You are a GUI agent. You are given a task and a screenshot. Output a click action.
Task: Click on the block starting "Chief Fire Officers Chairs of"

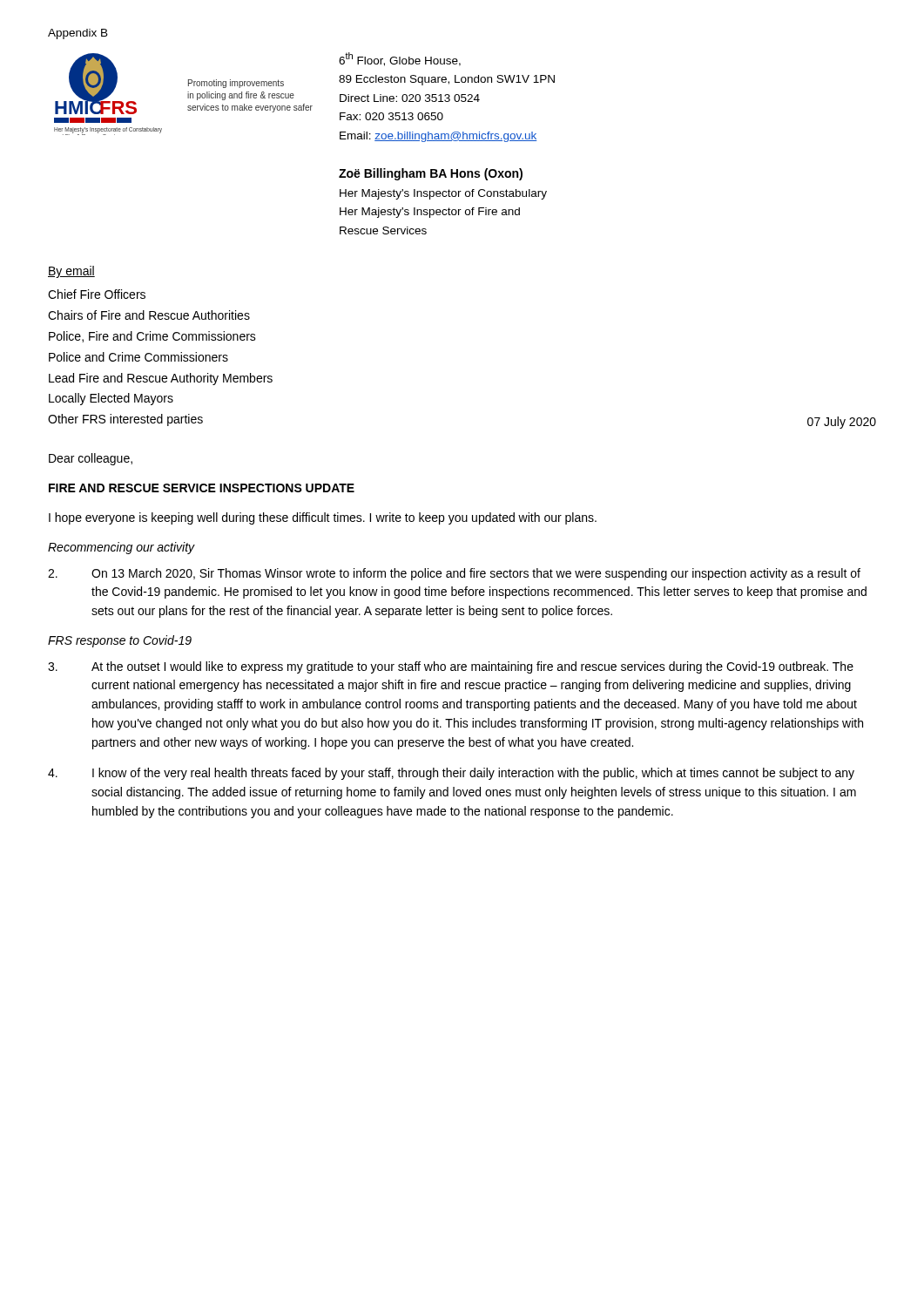click(160, 357)
